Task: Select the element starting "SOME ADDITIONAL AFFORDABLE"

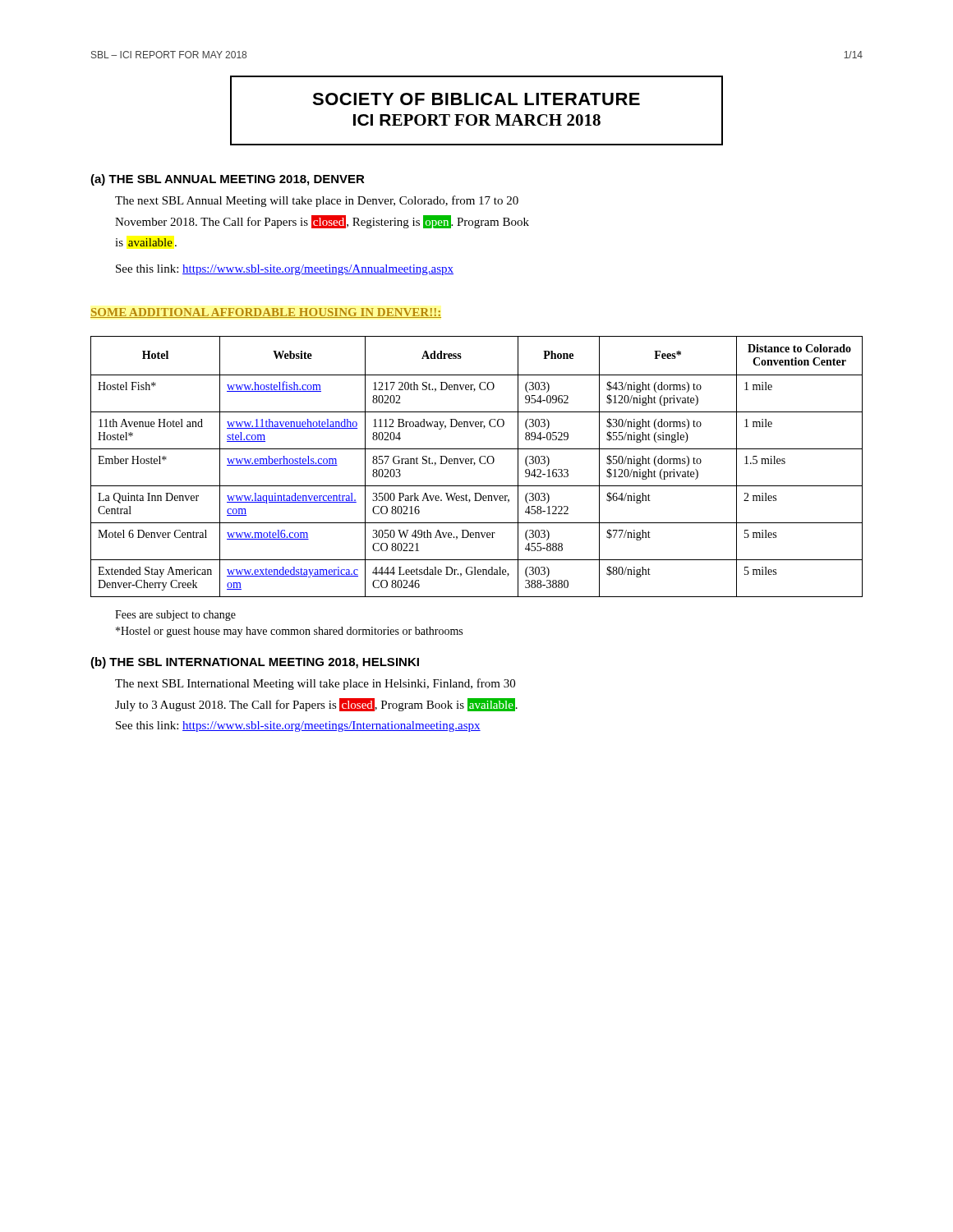Action: (266, 312)
